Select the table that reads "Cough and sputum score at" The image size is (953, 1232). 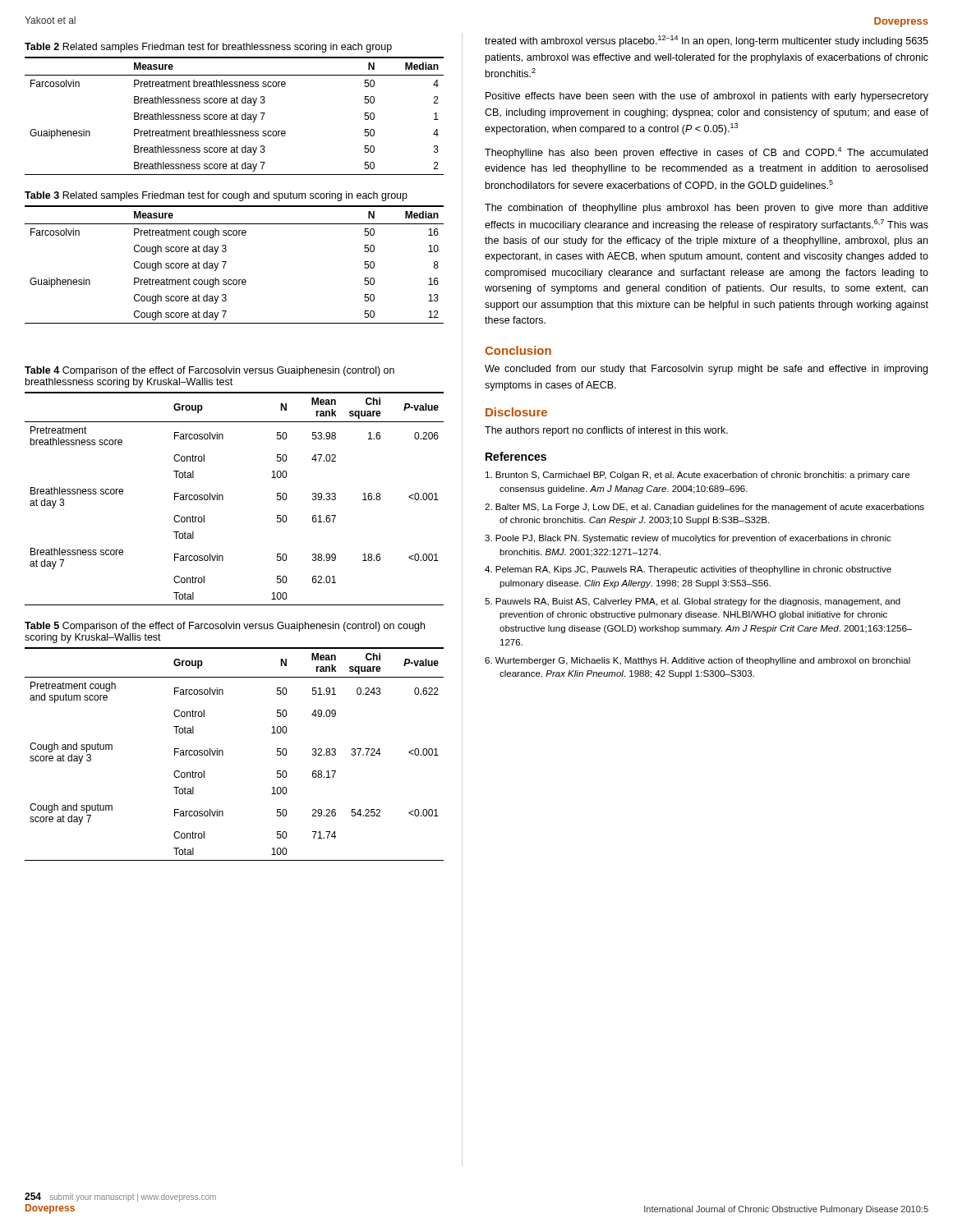[234, 754]
